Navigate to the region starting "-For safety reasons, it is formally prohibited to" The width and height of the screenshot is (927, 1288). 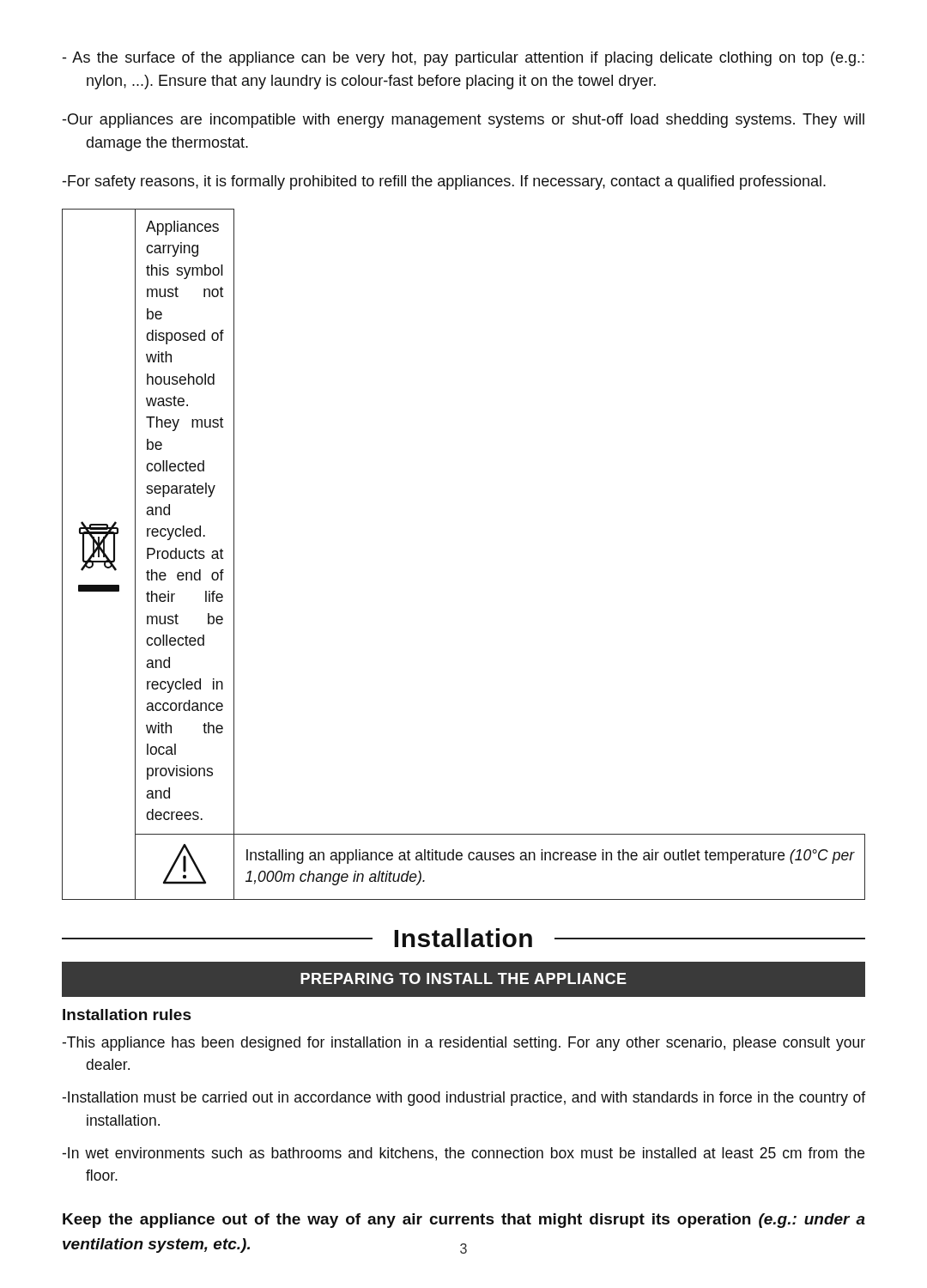coord(444,181)
